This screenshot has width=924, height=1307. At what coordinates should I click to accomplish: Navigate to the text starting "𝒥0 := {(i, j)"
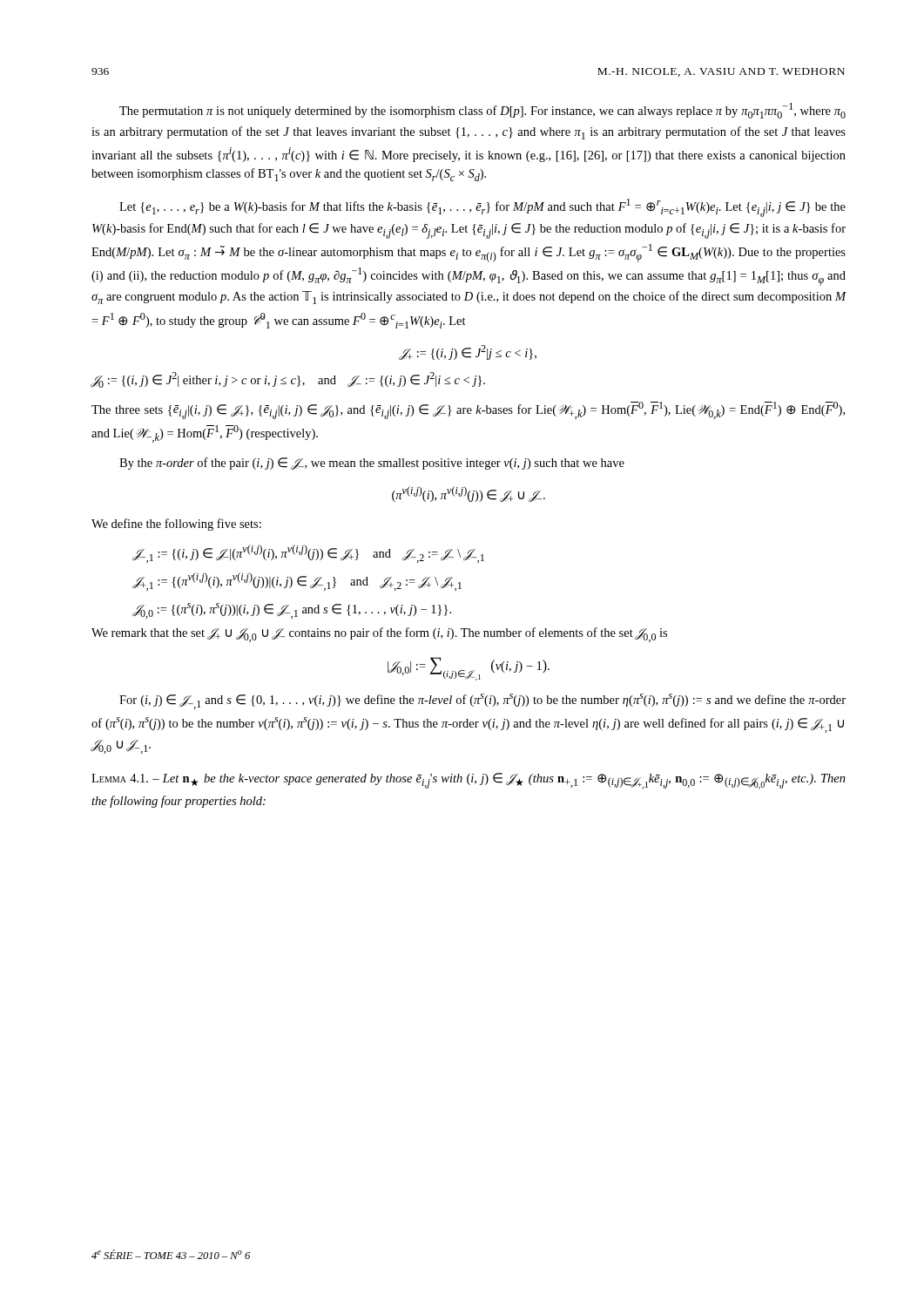(x=469, y=381)
